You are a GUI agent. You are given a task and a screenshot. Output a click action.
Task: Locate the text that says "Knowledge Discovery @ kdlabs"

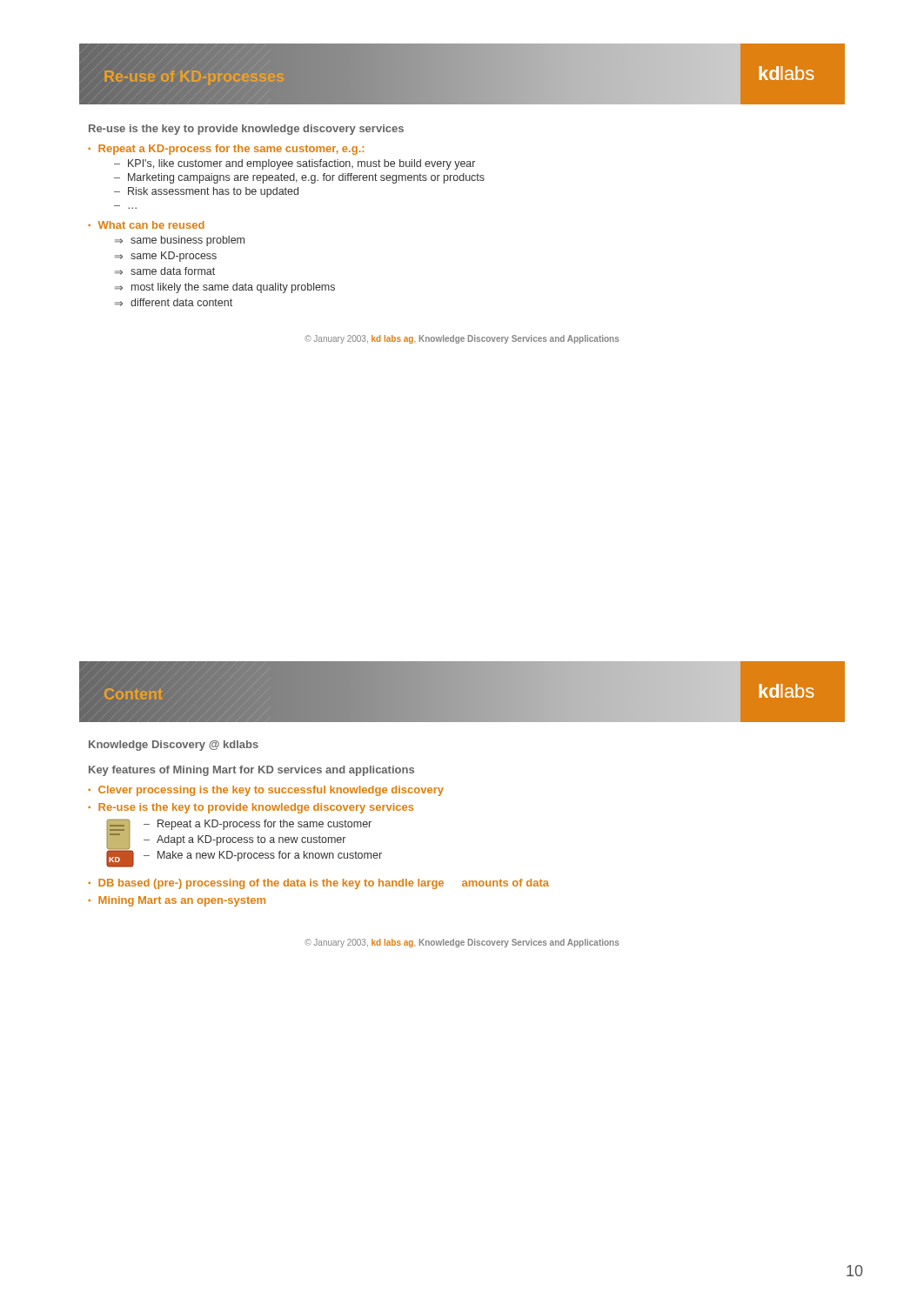click(173, 744)
